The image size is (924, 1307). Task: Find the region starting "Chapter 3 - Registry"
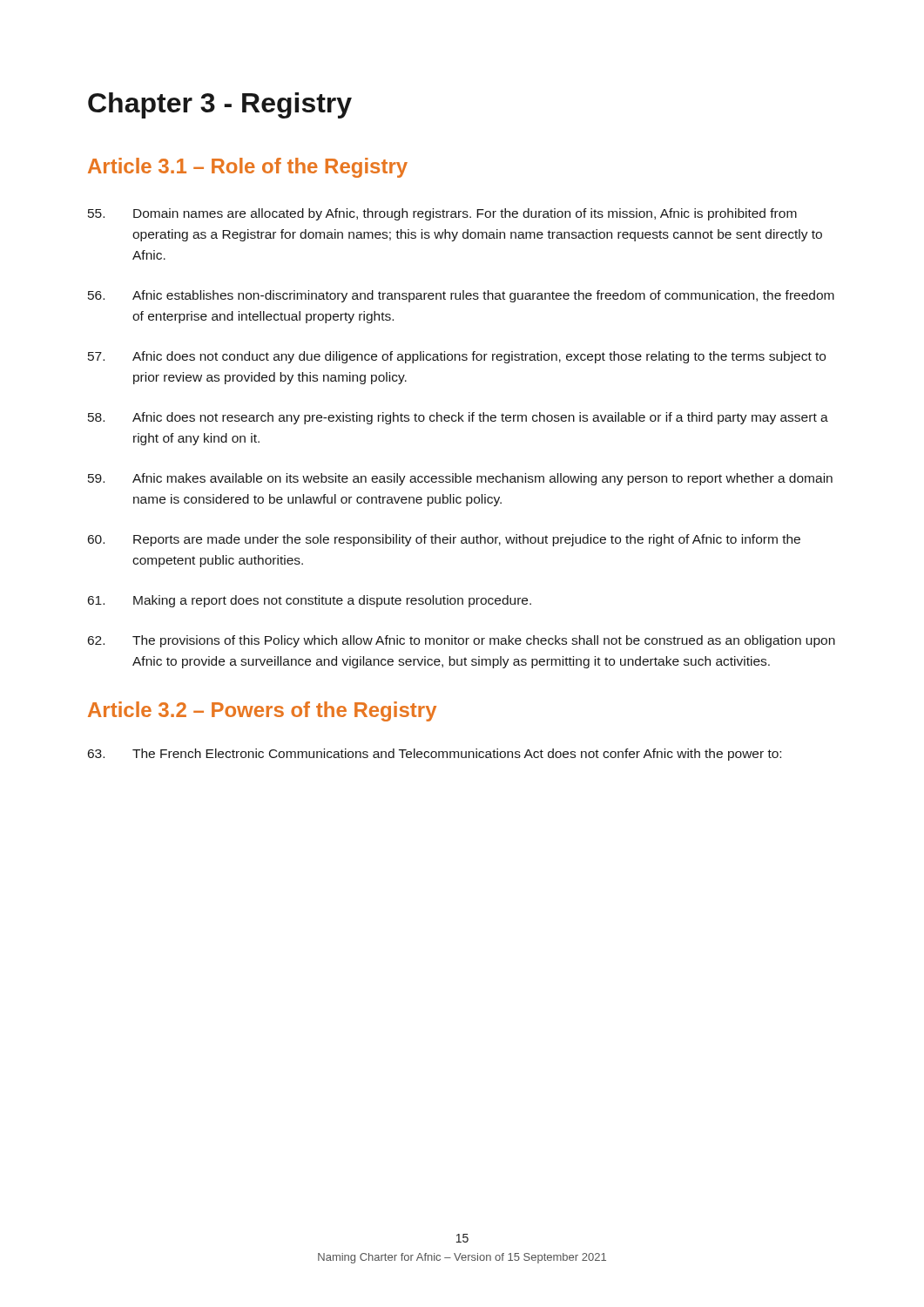[x=219, y=103]
